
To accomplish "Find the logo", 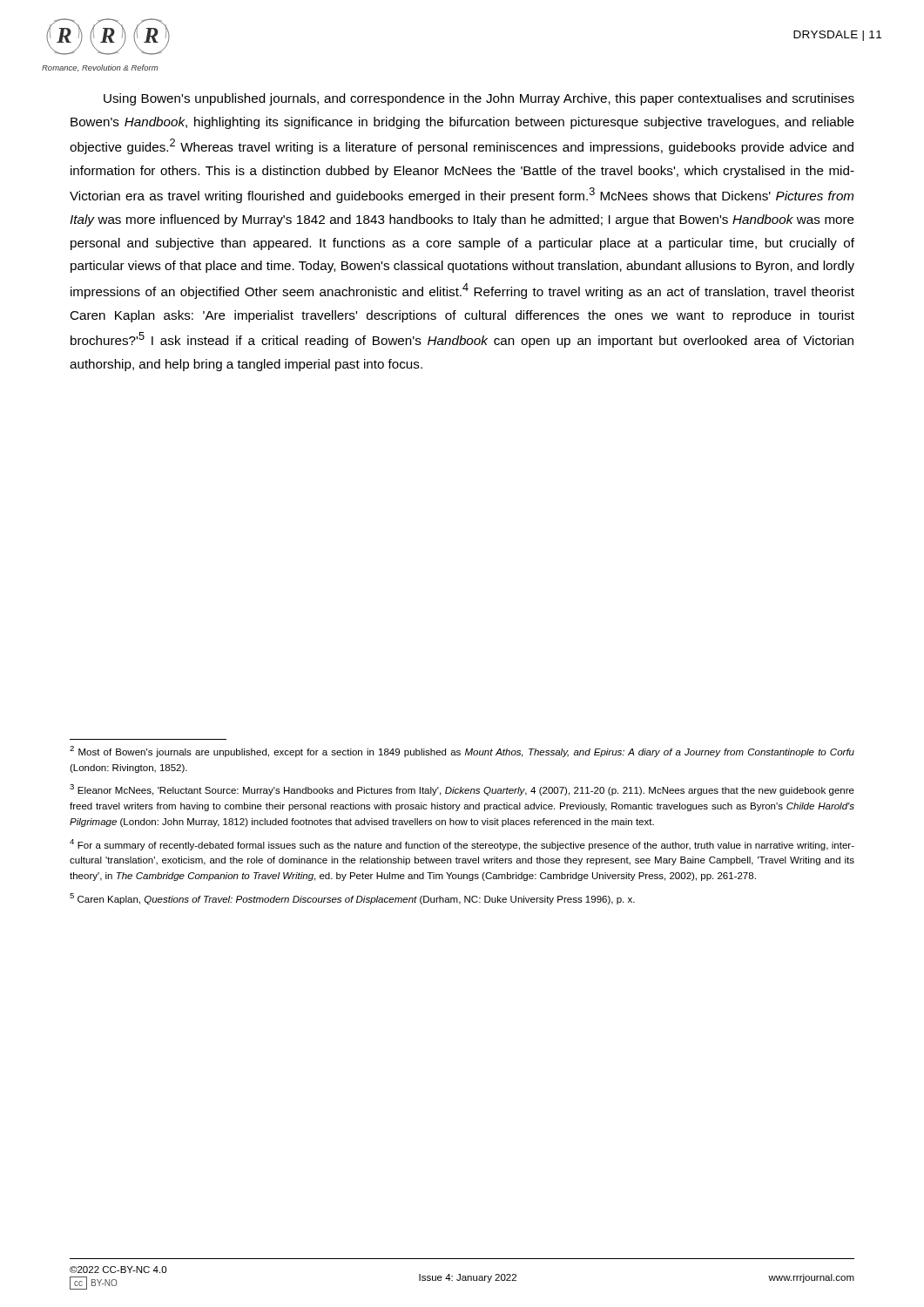I will 109,48.
